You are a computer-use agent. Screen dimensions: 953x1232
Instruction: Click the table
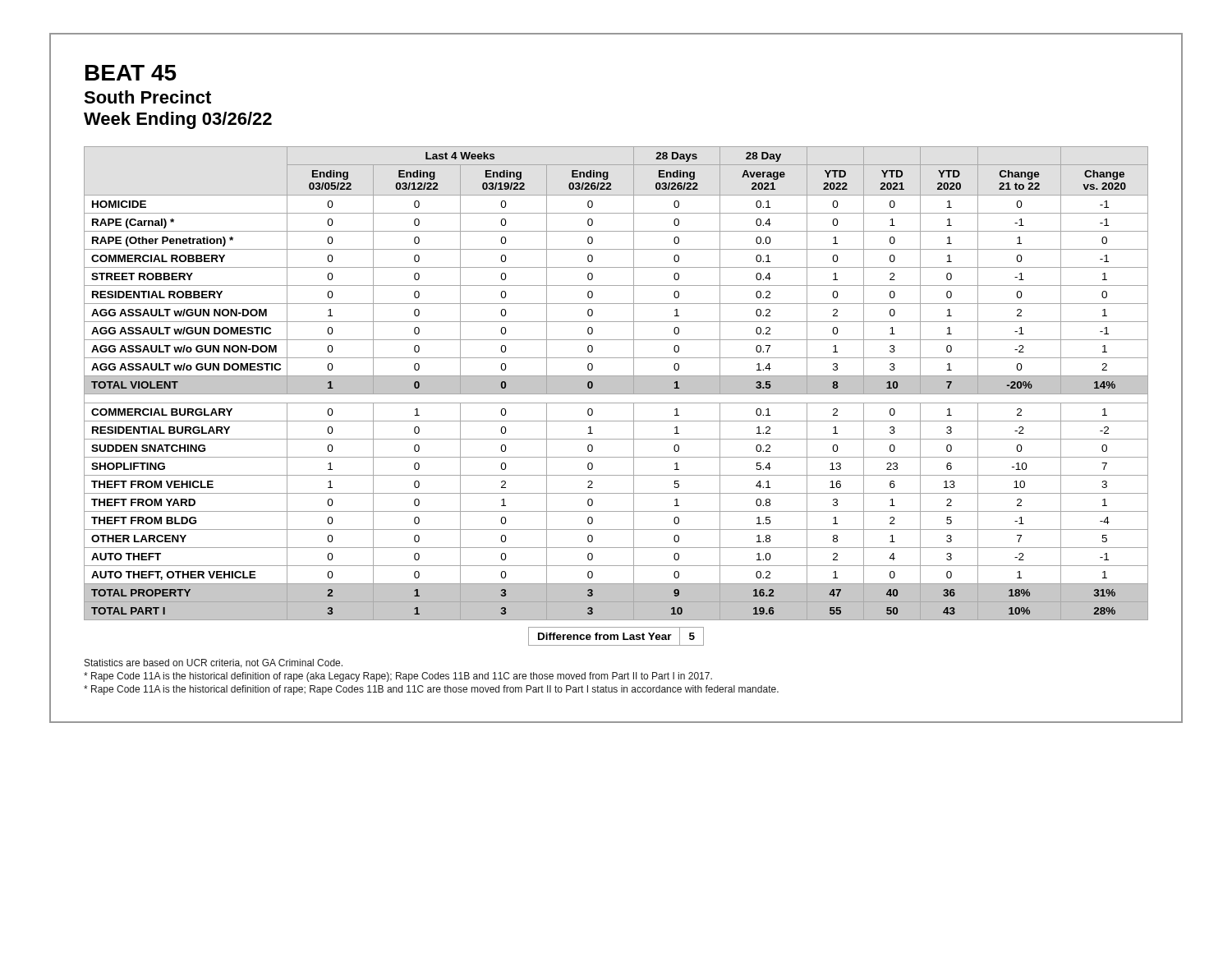616,384
